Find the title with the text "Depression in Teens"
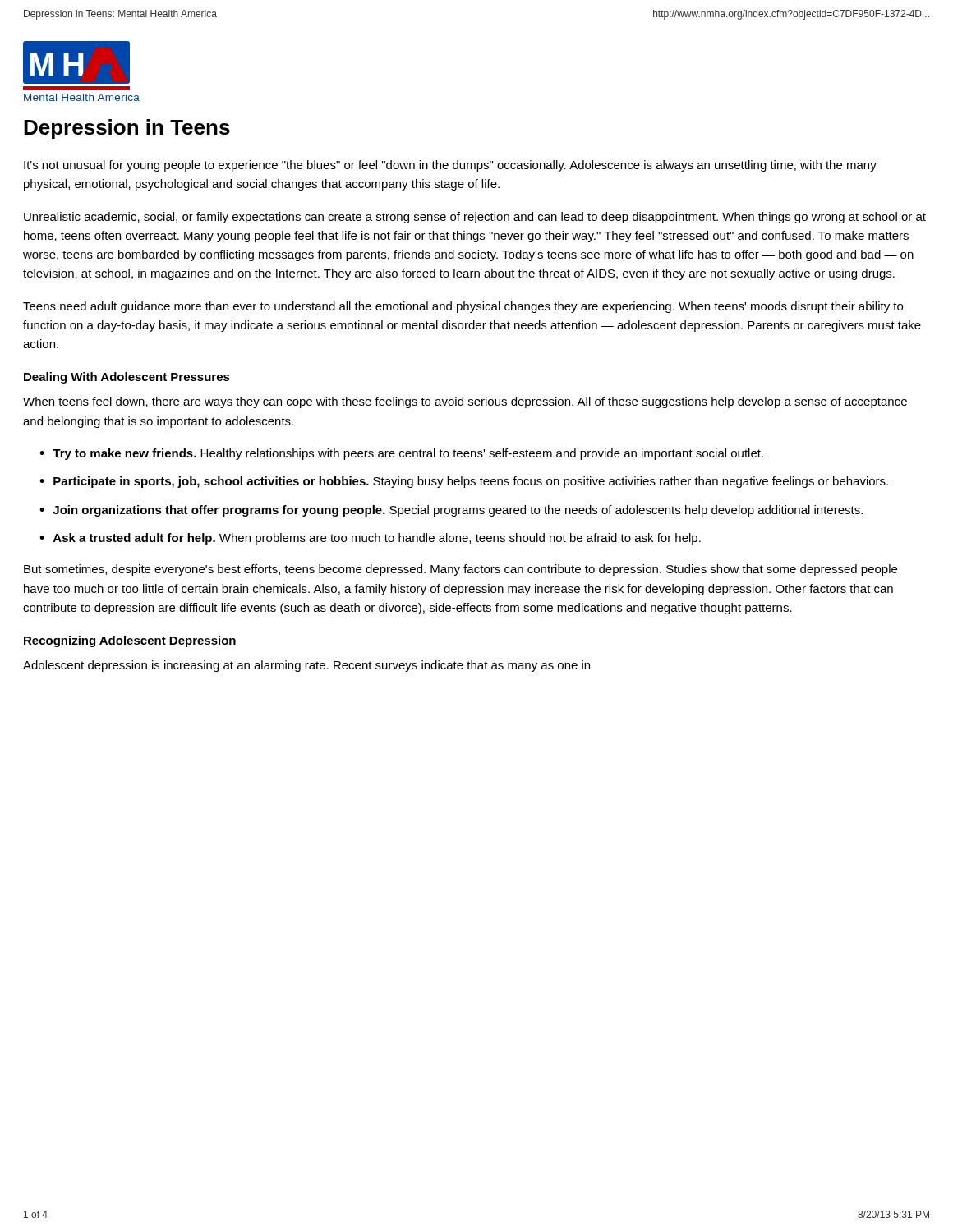Screen dimensions: 1232x953 (x=127, y=127)
